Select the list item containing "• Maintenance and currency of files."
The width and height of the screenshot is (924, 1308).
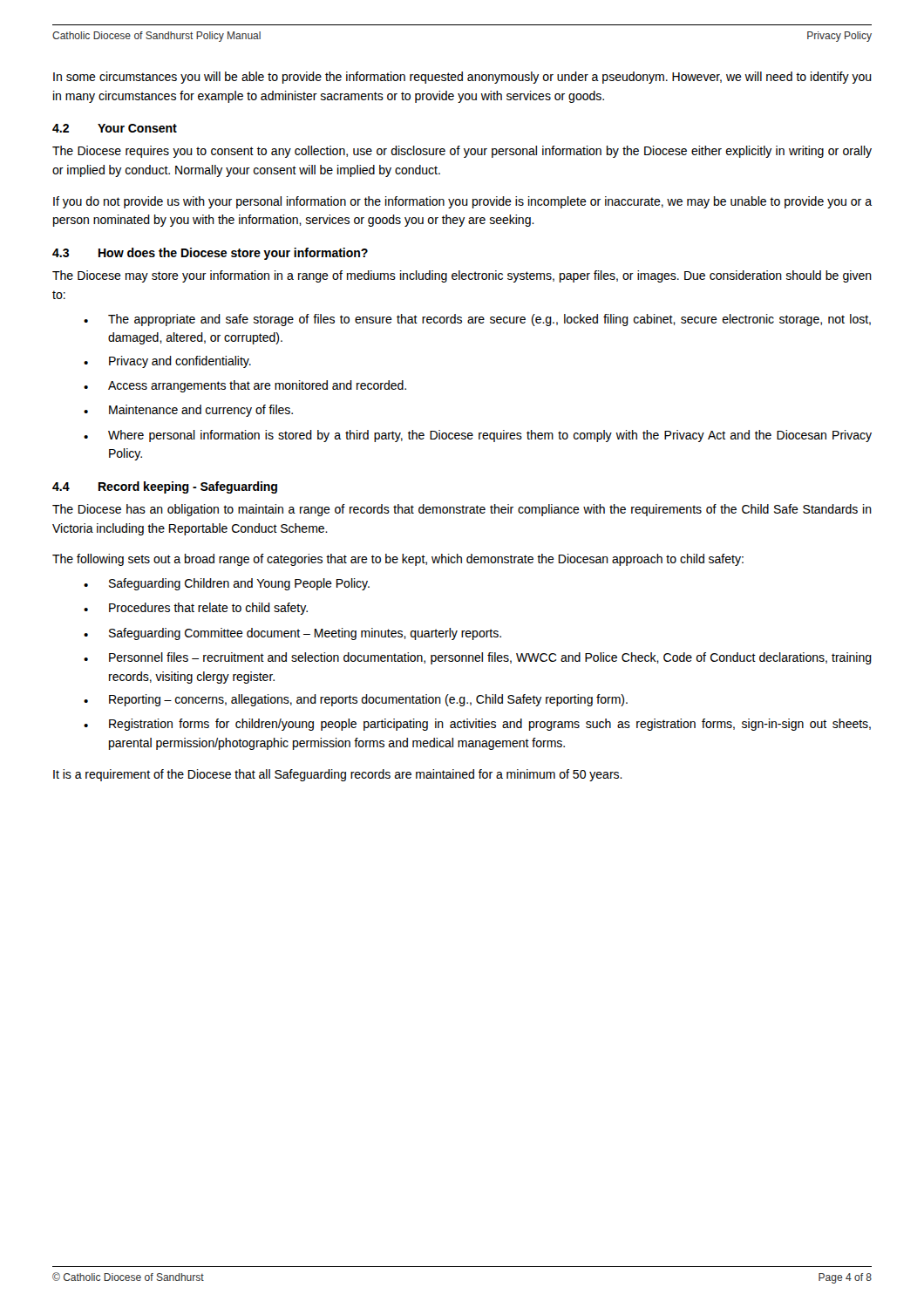click(x=188, y=411)
